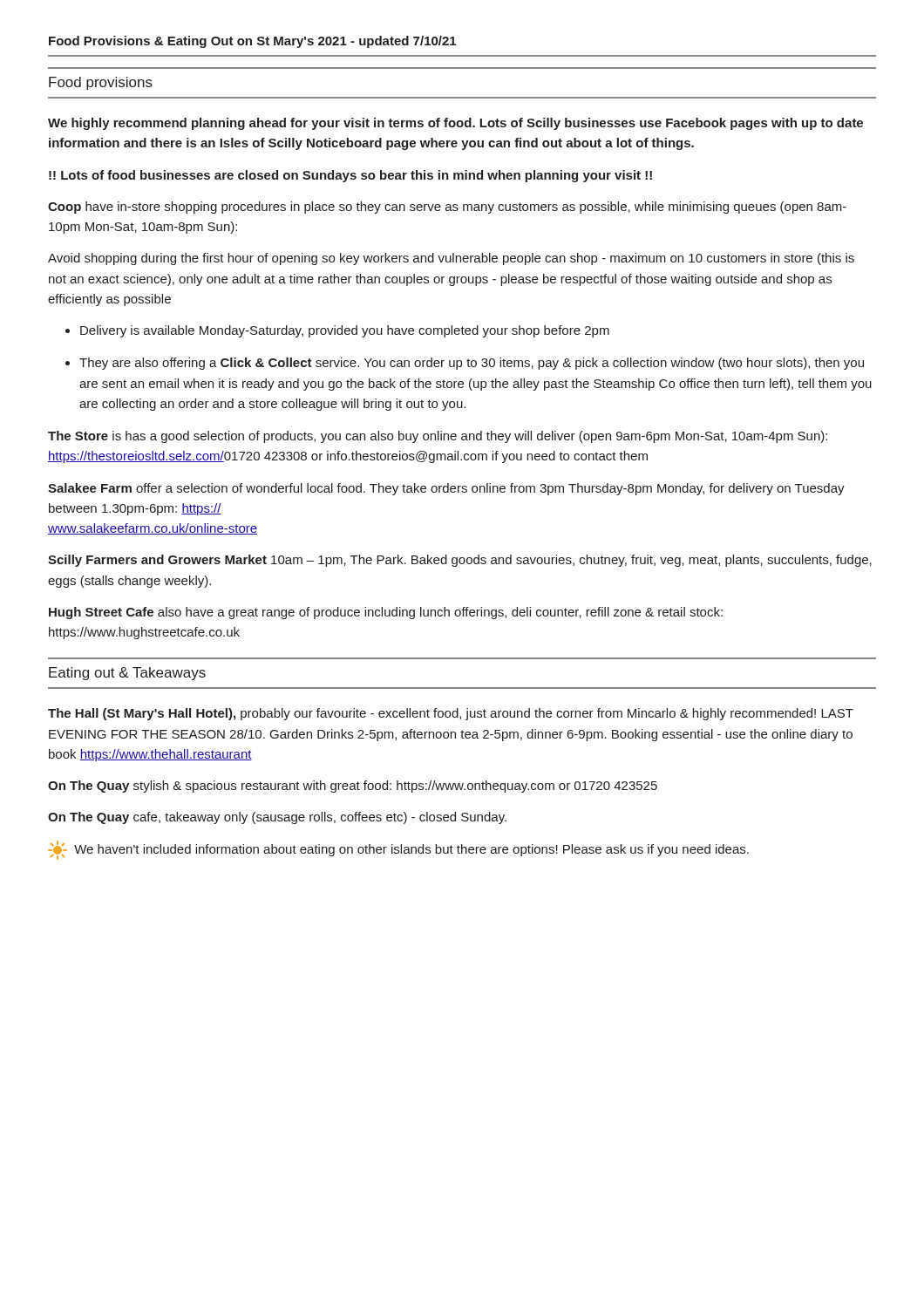Find the list item that says "Delivery is available"
Image resolution: width=924 pixels, height=1308 pixels.
[x=462, y=367]
